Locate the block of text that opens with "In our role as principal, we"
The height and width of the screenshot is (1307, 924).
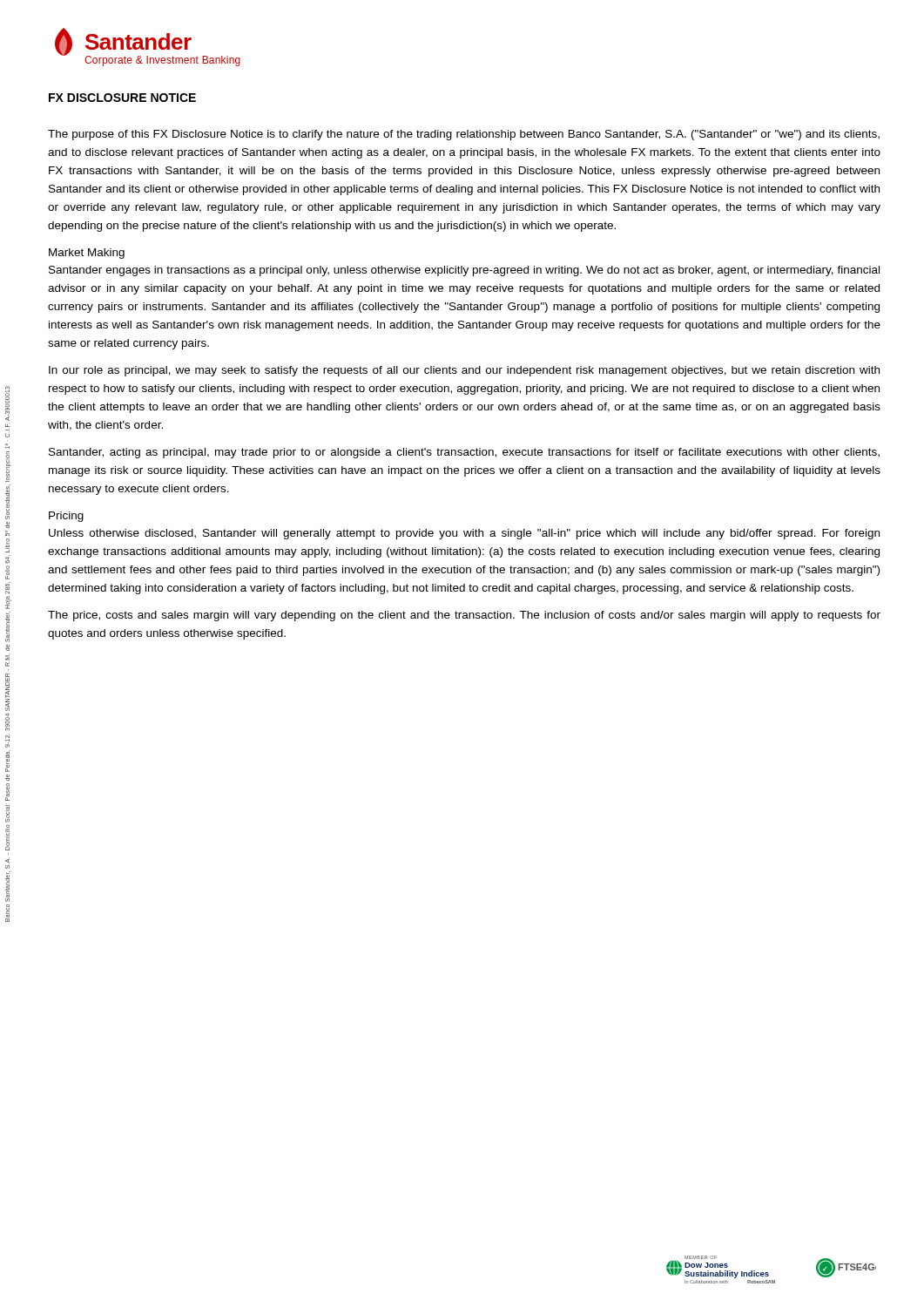coord(464,397)
